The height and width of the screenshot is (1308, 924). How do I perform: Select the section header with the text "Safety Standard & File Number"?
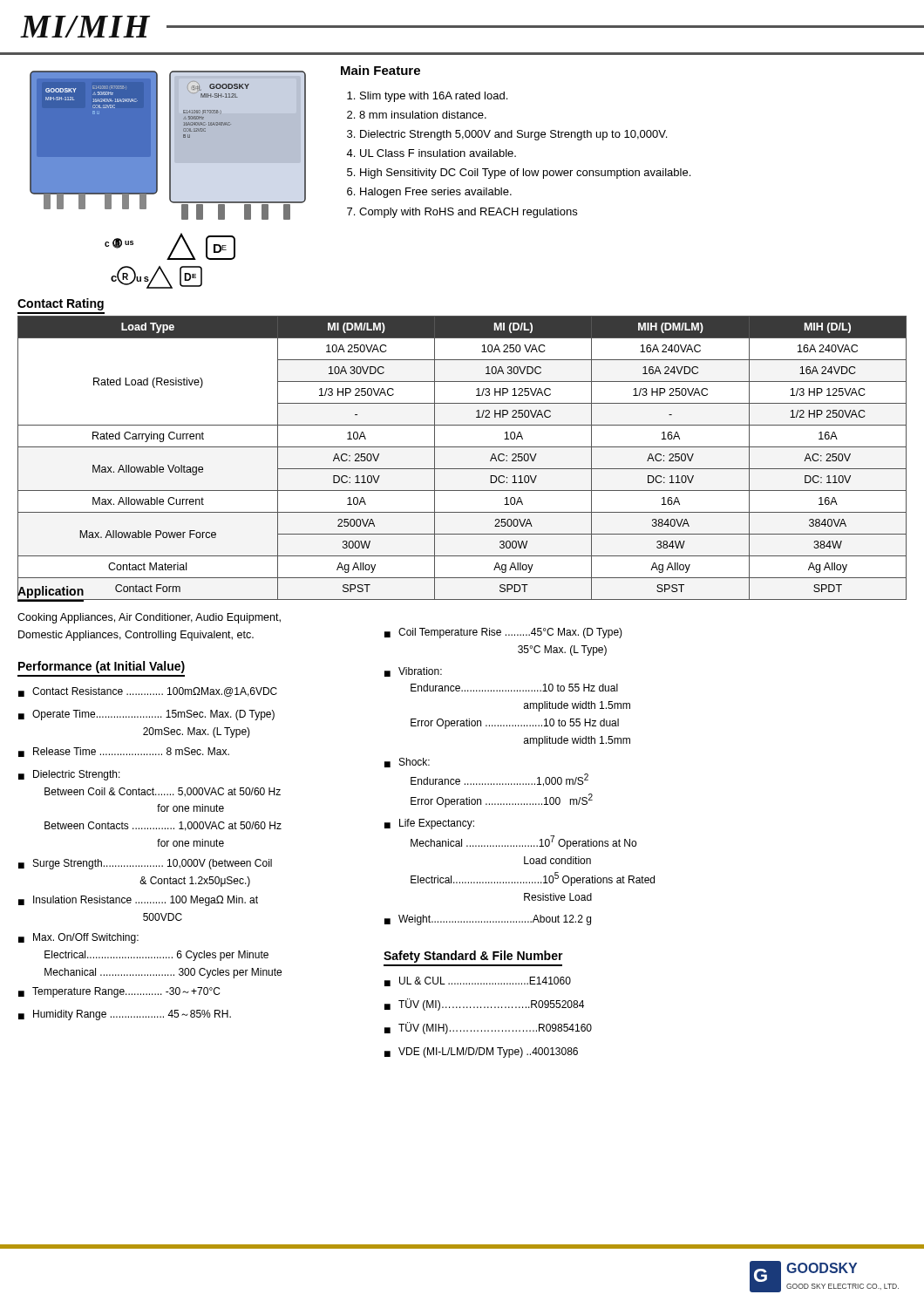tap(473, 956)
